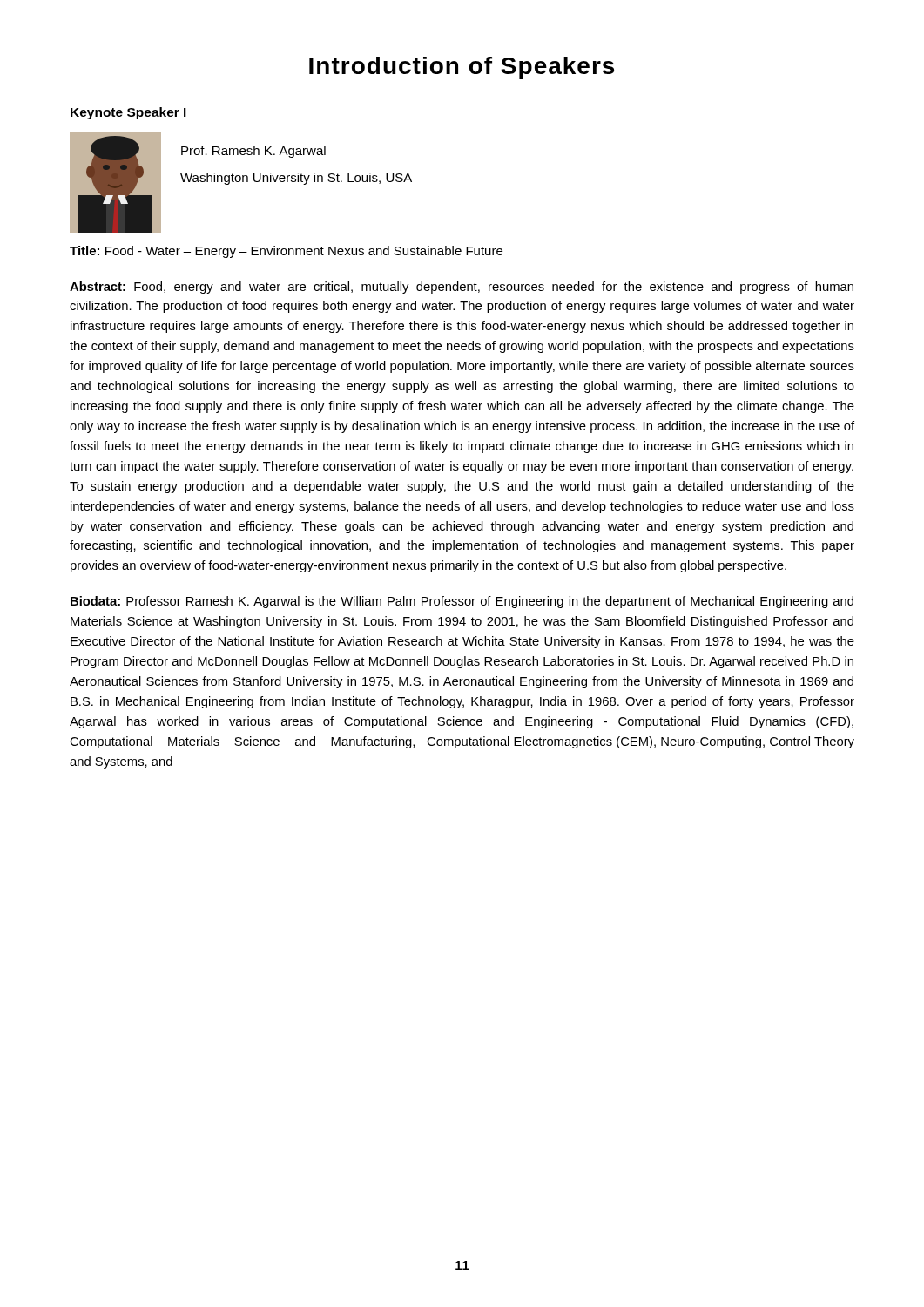This screenshot has height=1307, width=924.
Task: Click on the text containing "Washington University in St. Louis, USA"
Action: [x=296, y=177]
